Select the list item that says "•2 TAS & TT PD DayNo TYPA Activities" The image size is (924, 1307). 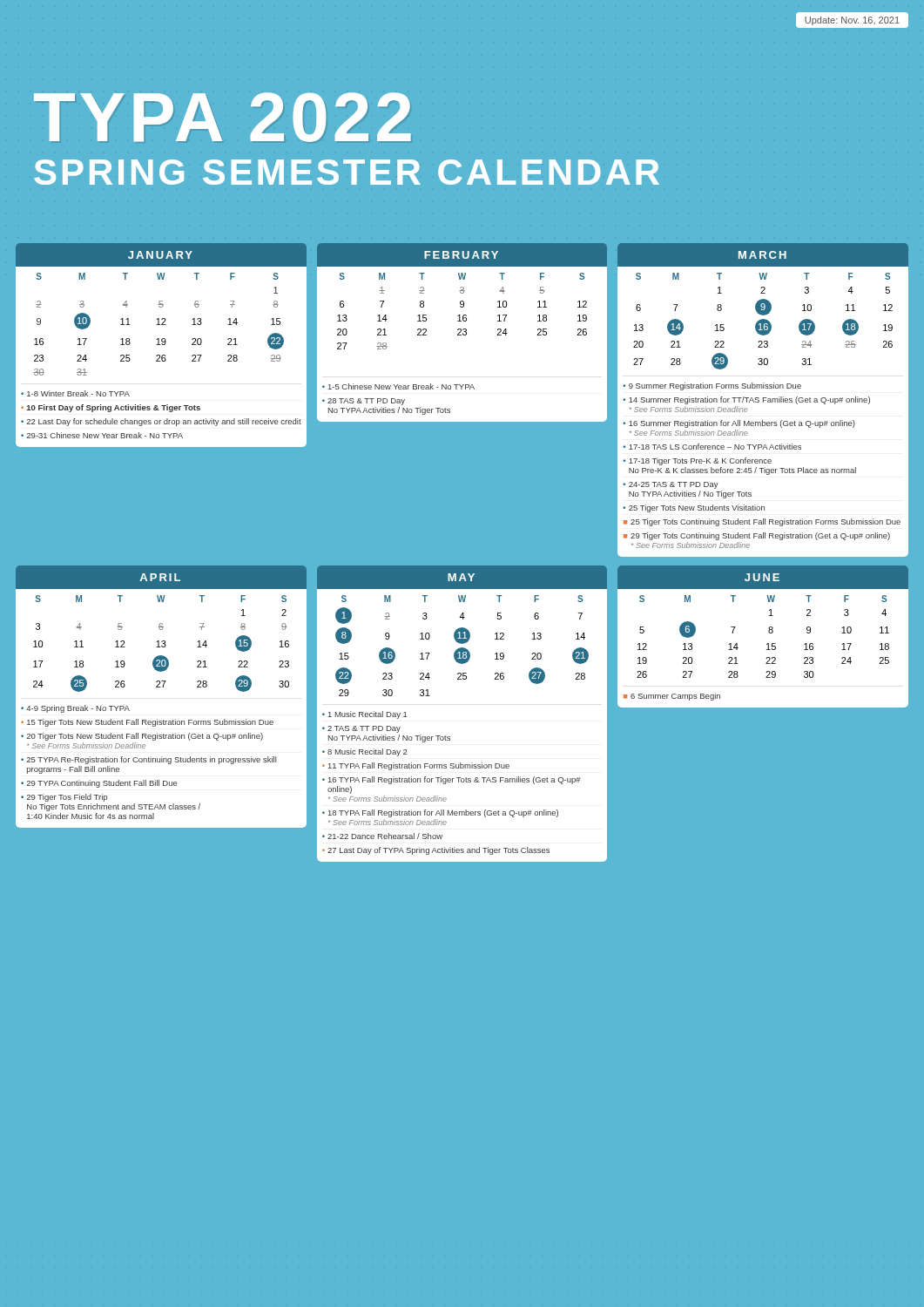click(x=386, y=733)
